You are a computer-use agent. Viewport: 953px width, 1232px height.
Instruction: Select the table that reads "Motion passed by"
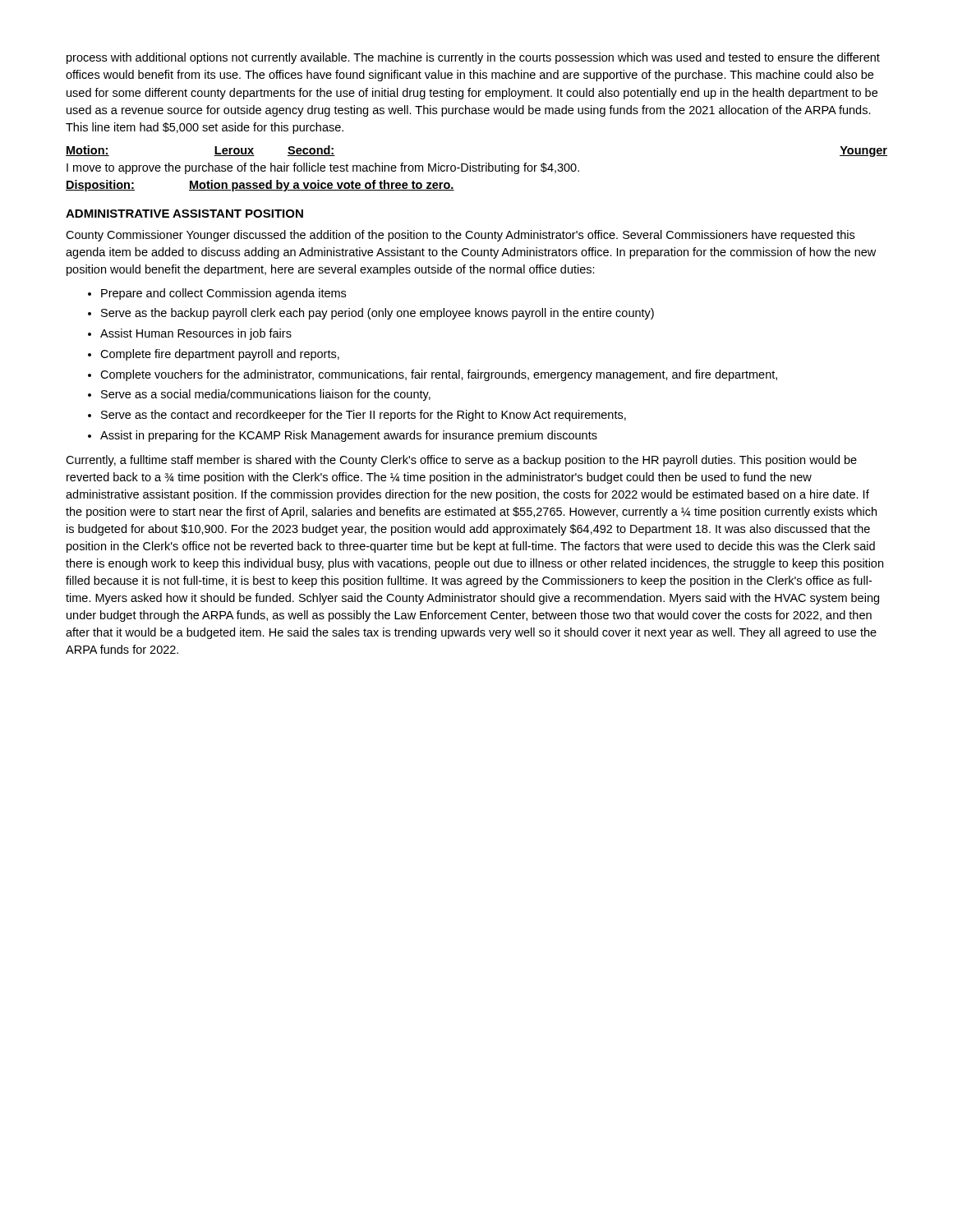click(x=476, y=184)
